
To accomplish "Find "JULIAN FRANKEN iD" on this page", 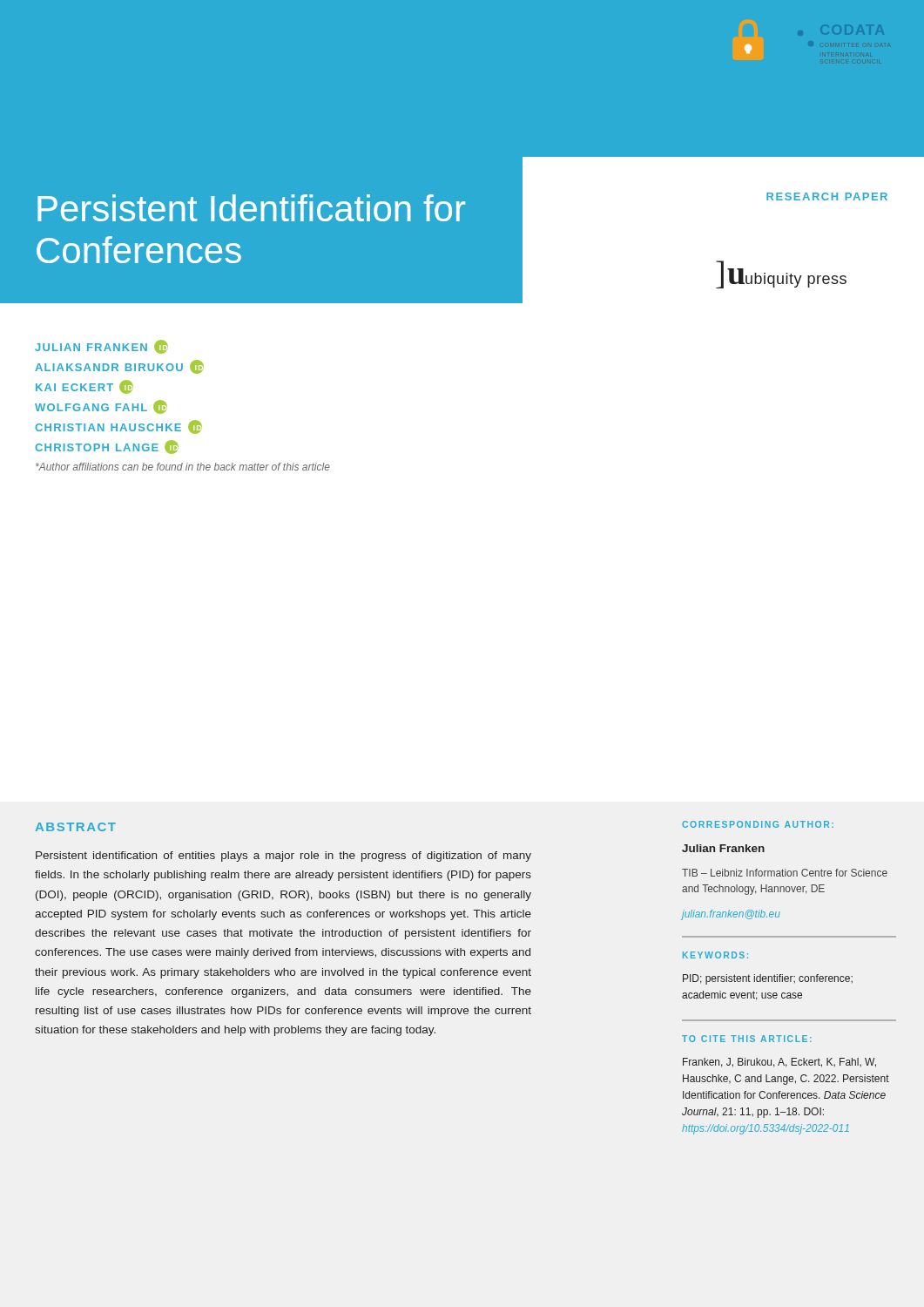I will tap(102, 347).
